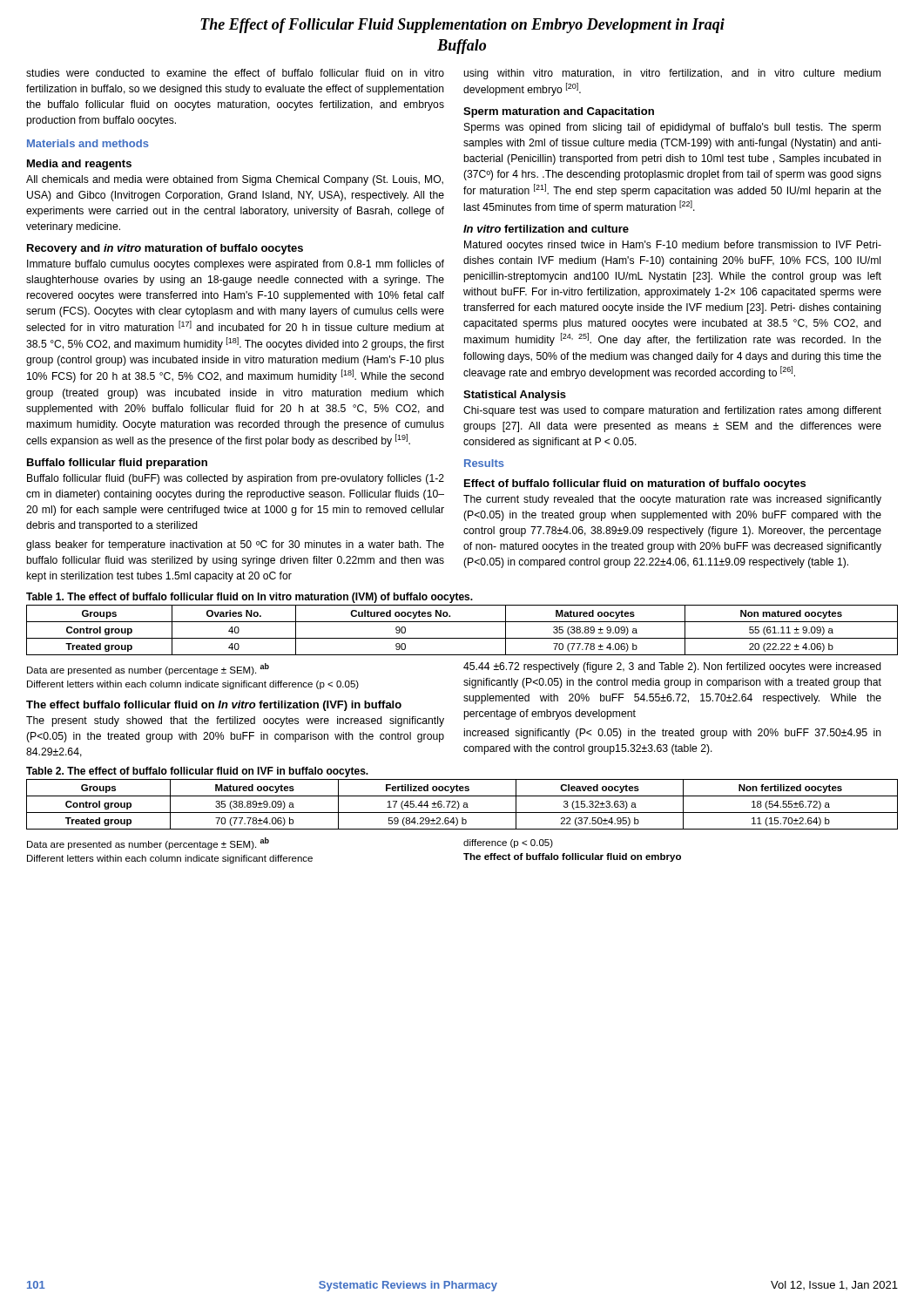Navigate to the block starting "Table 2. The effect of"
This screenshot has width=924, height=1307.
tap(197, 771)
